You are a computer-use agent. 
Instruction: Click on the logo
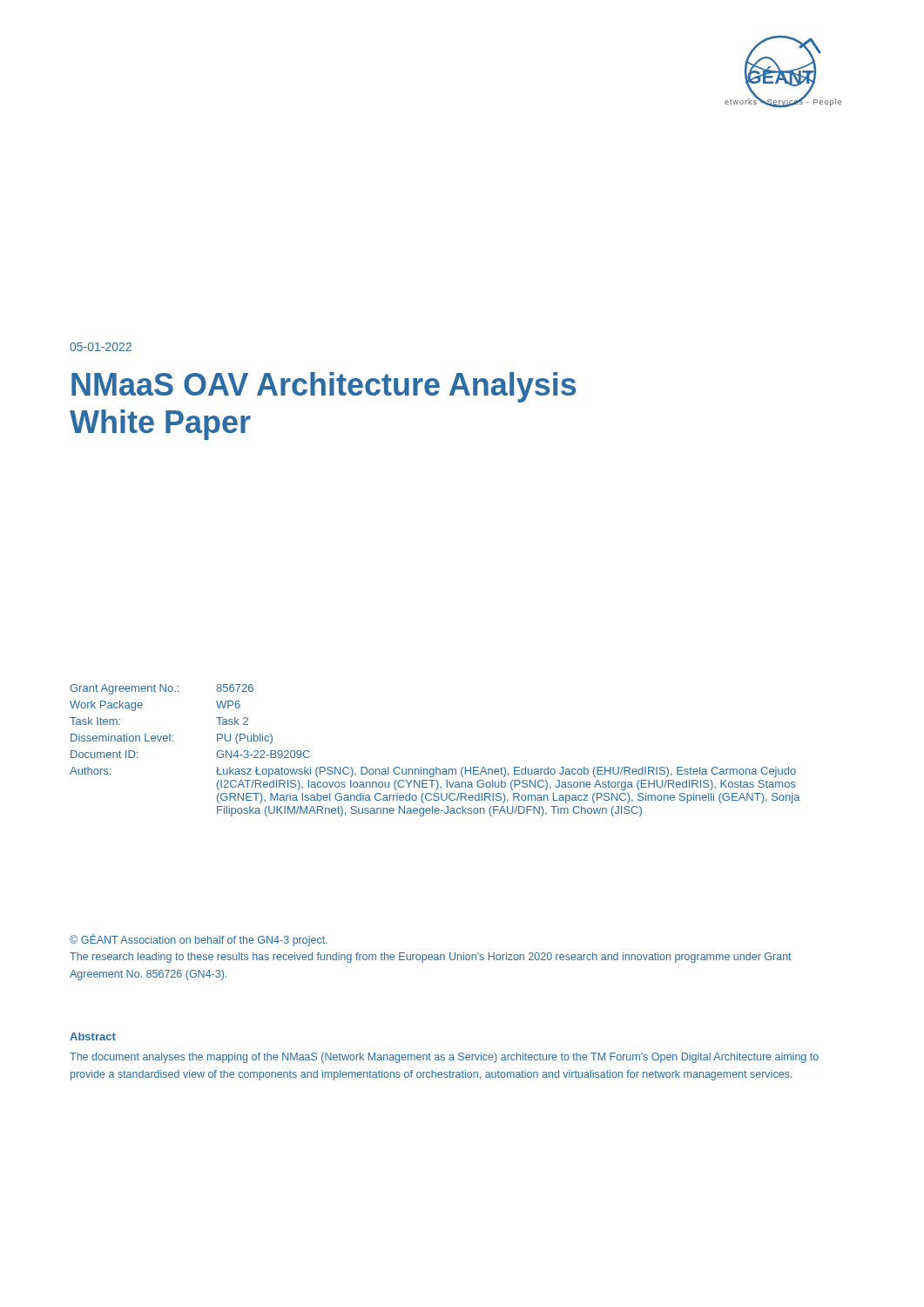pos(793,74)
